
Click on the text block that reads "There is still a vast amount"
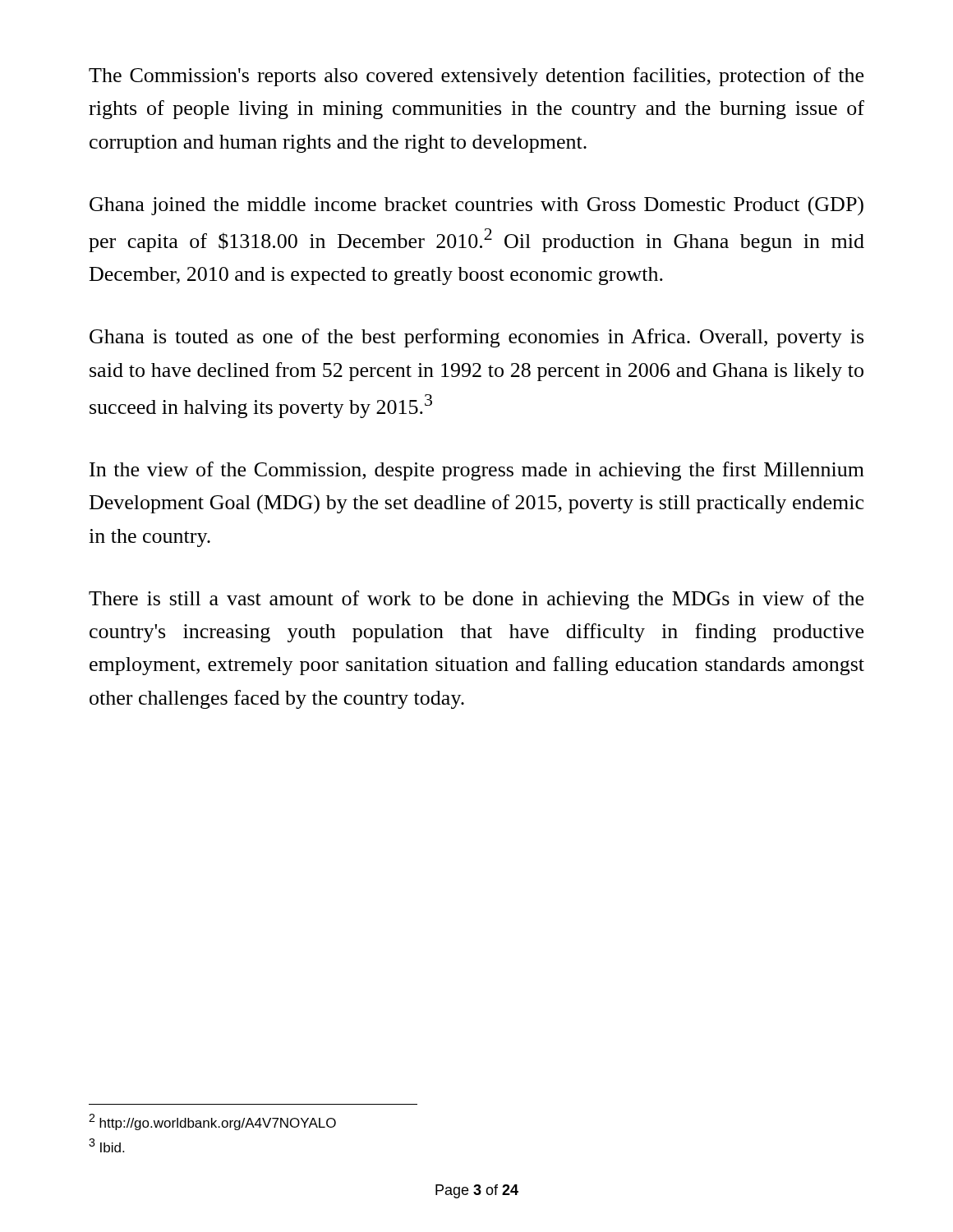[x=476, y=648]
